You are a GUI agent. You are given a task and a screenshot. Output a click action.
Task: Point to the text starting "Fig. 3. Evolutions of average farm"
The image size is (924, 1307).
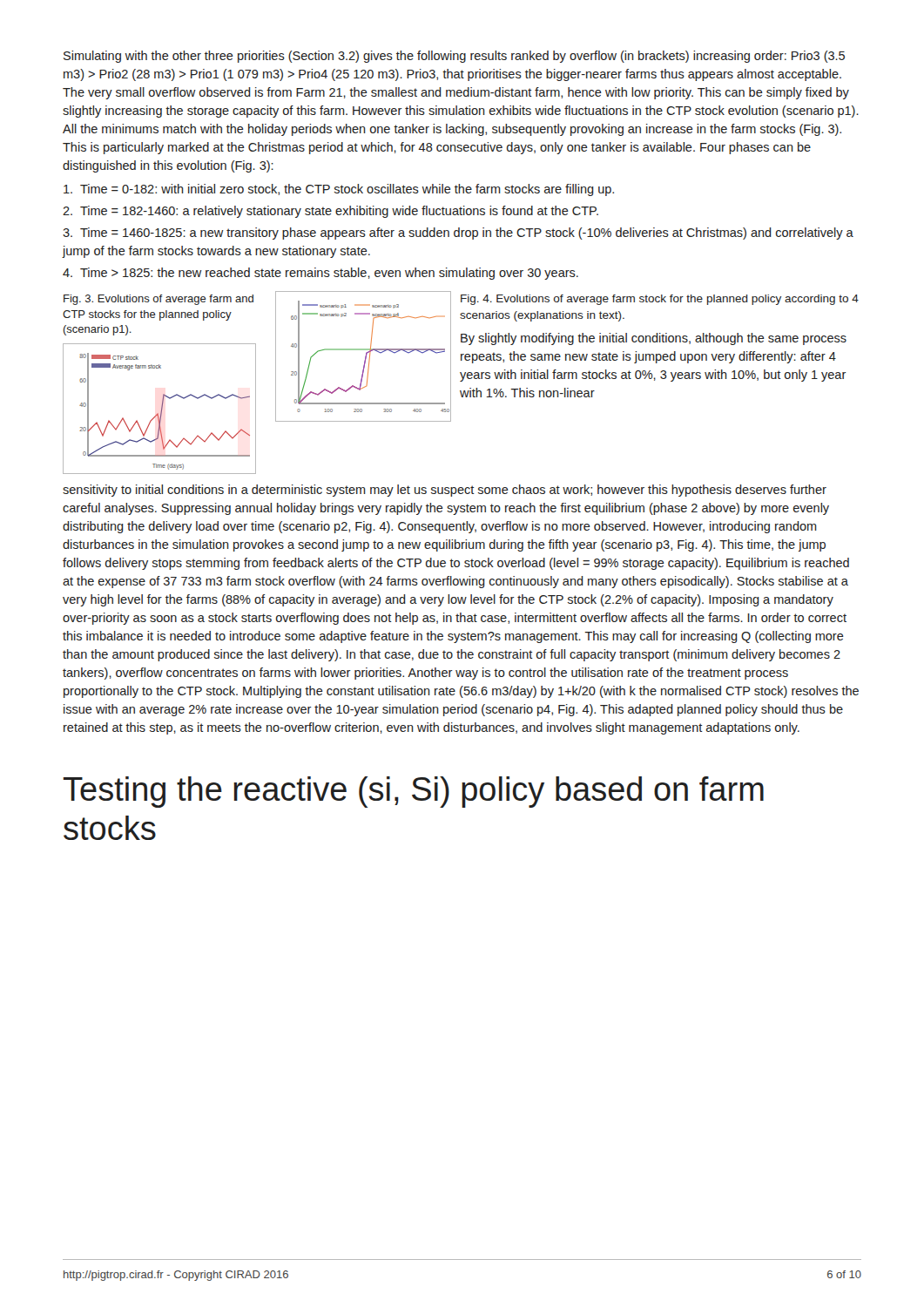coord(158,314)
